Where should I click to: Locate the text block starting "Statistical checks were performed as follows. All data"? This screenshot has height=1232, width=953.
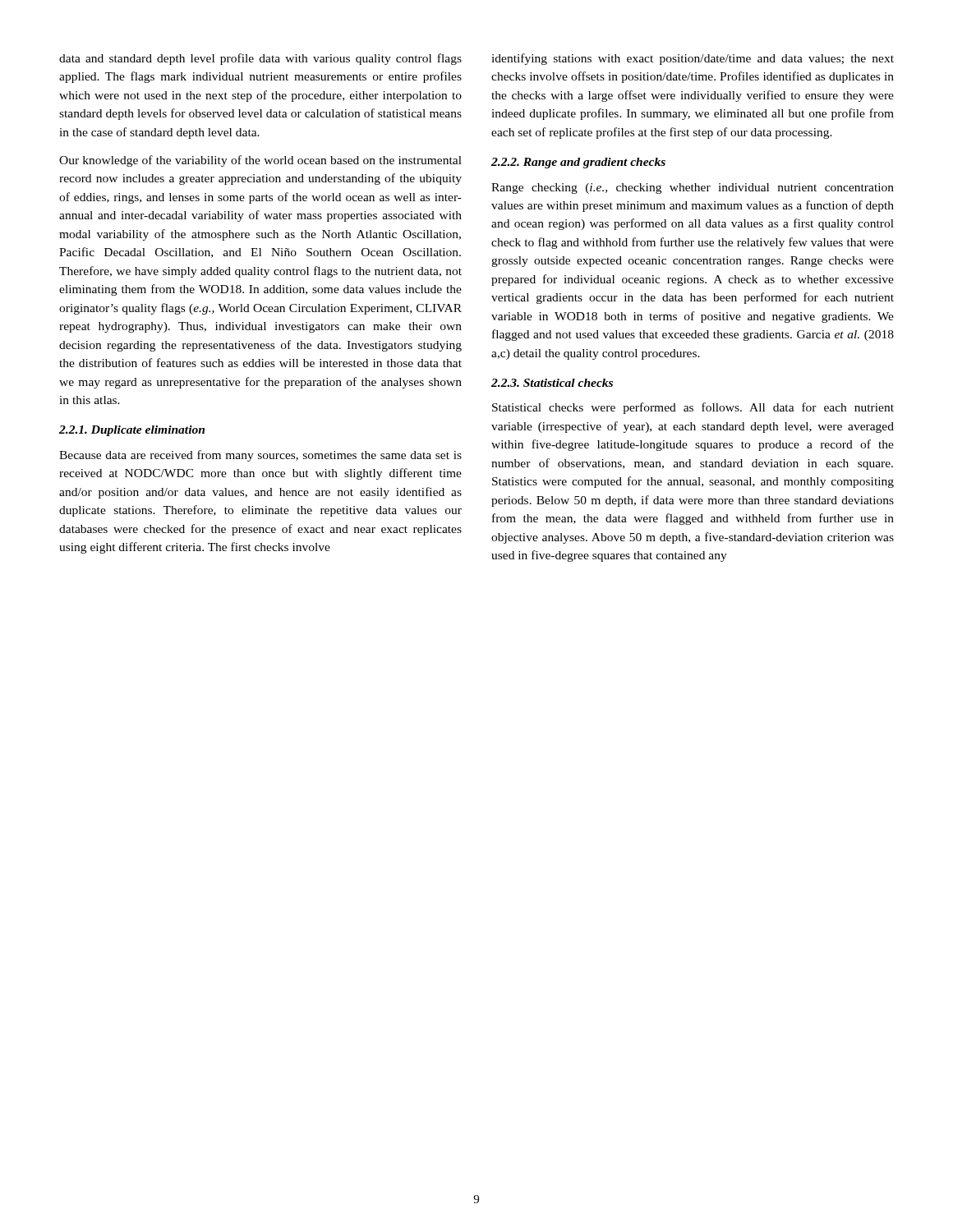pyautogui.click(x=693, y=482)
